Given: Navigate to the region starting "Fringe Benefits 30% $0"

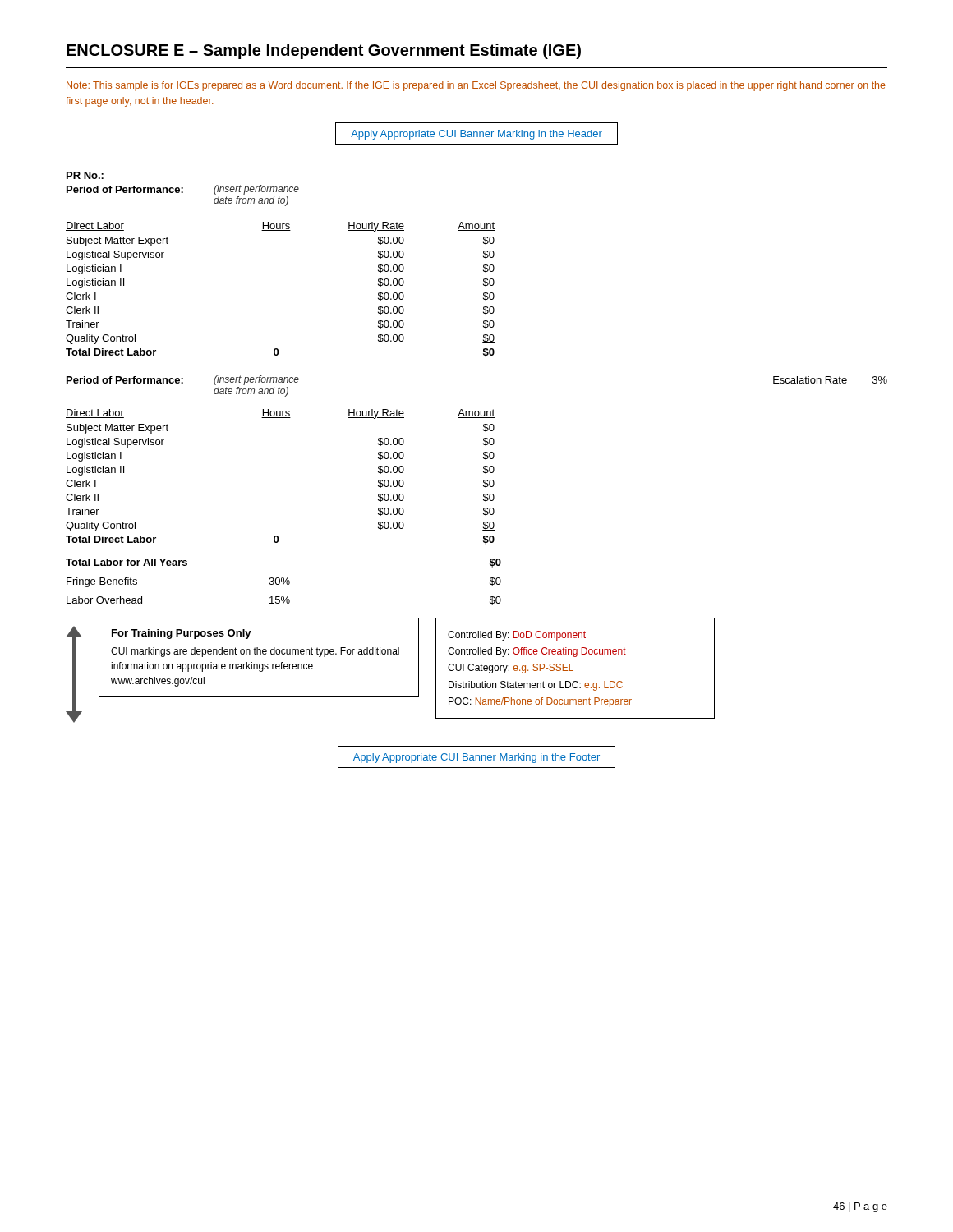Looking at the screenshot, I should pos(283,581).
